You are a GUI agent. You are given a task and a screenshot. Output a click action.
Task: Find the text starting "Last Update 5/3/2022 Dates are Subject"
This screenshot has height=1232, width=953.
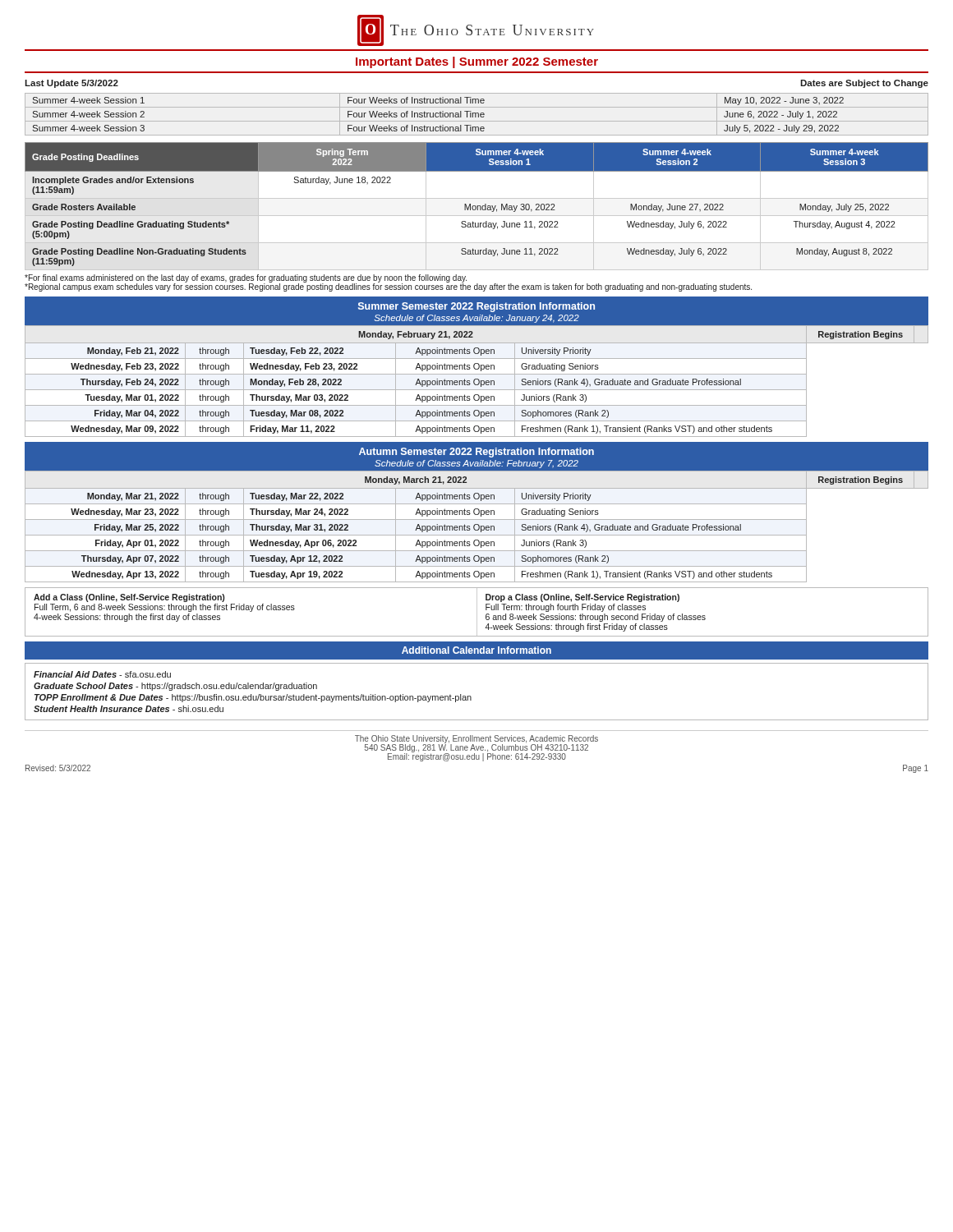click(x=476, y=83)
